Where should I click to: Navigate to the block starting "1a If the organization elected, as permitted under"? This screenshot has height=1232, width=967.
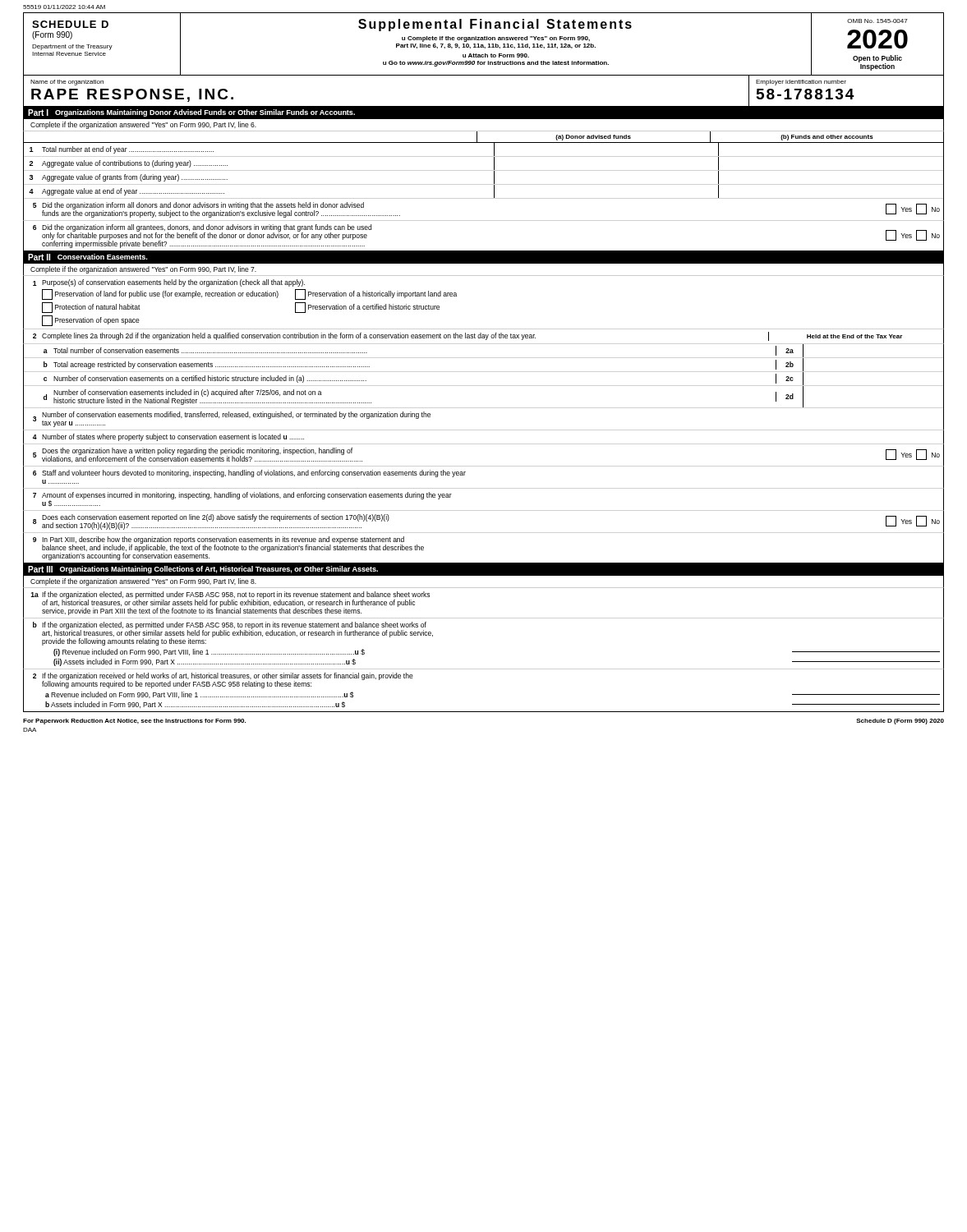230,603
